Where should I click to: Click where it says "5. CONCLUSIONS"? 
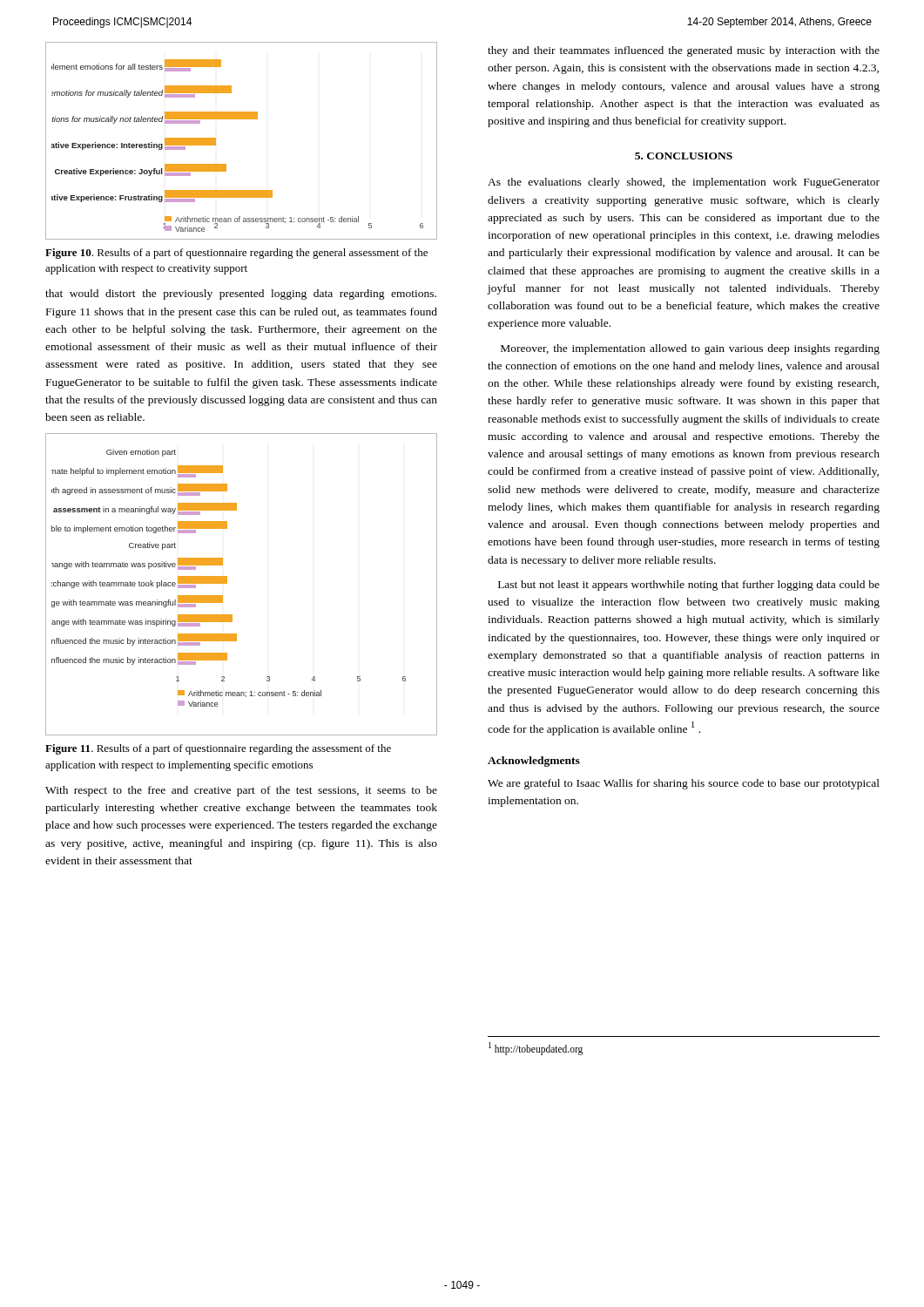pyautogui.click(x=684, y=156)
